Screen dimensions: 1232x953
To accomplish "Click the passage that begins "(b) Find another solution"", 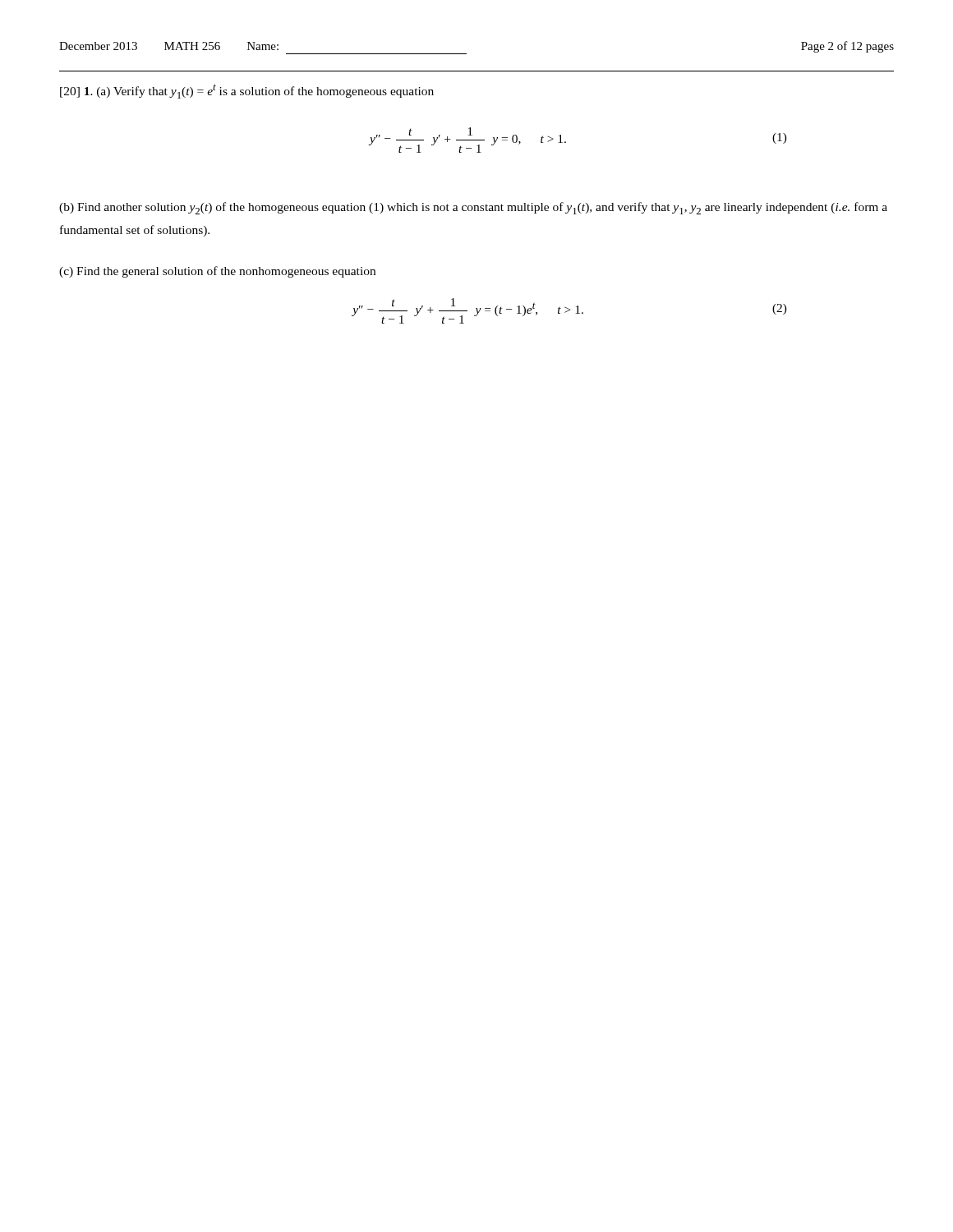I will coord(473,218).
